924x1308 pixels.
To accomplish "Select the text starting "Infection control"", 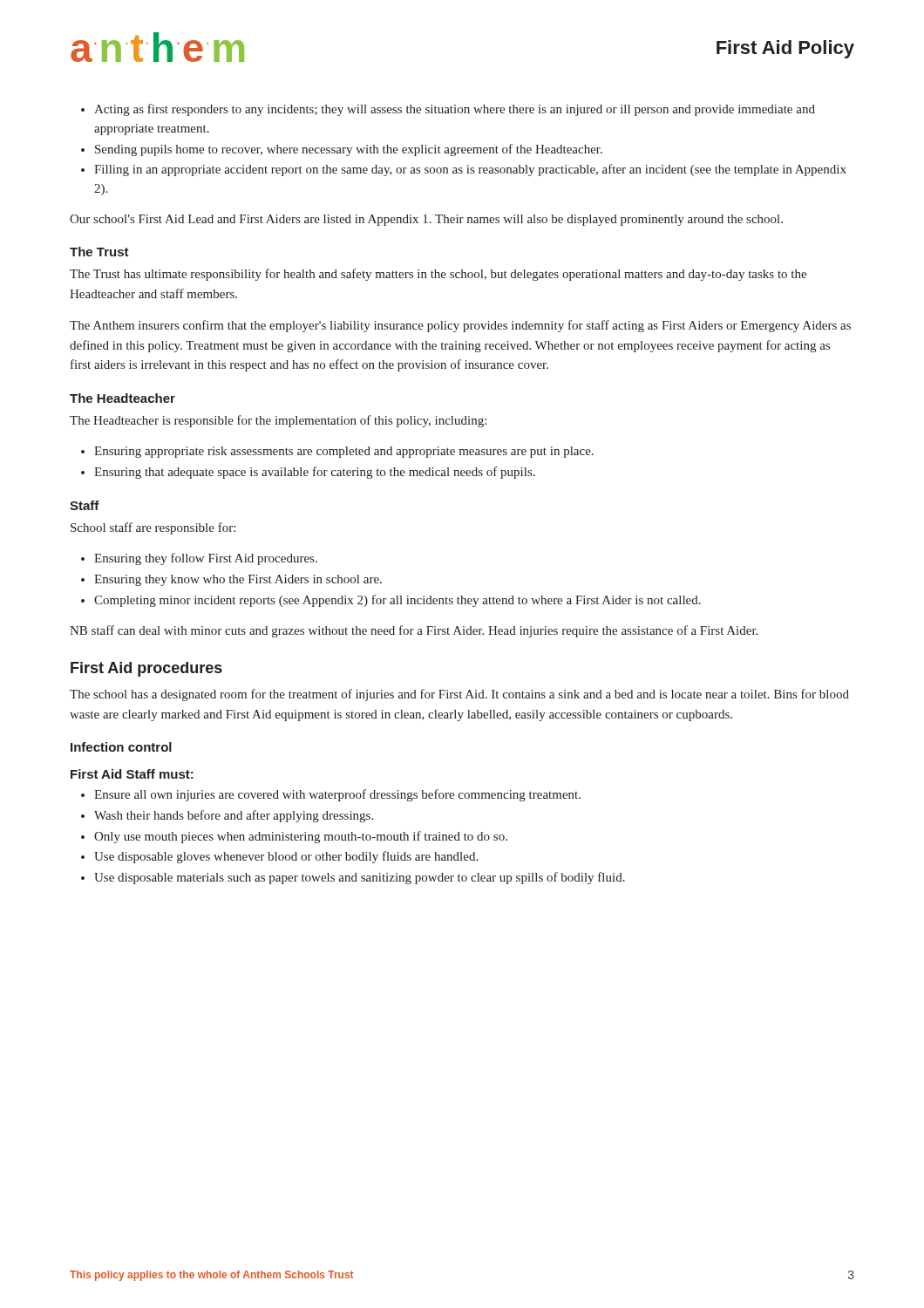I will click(121, 747).
